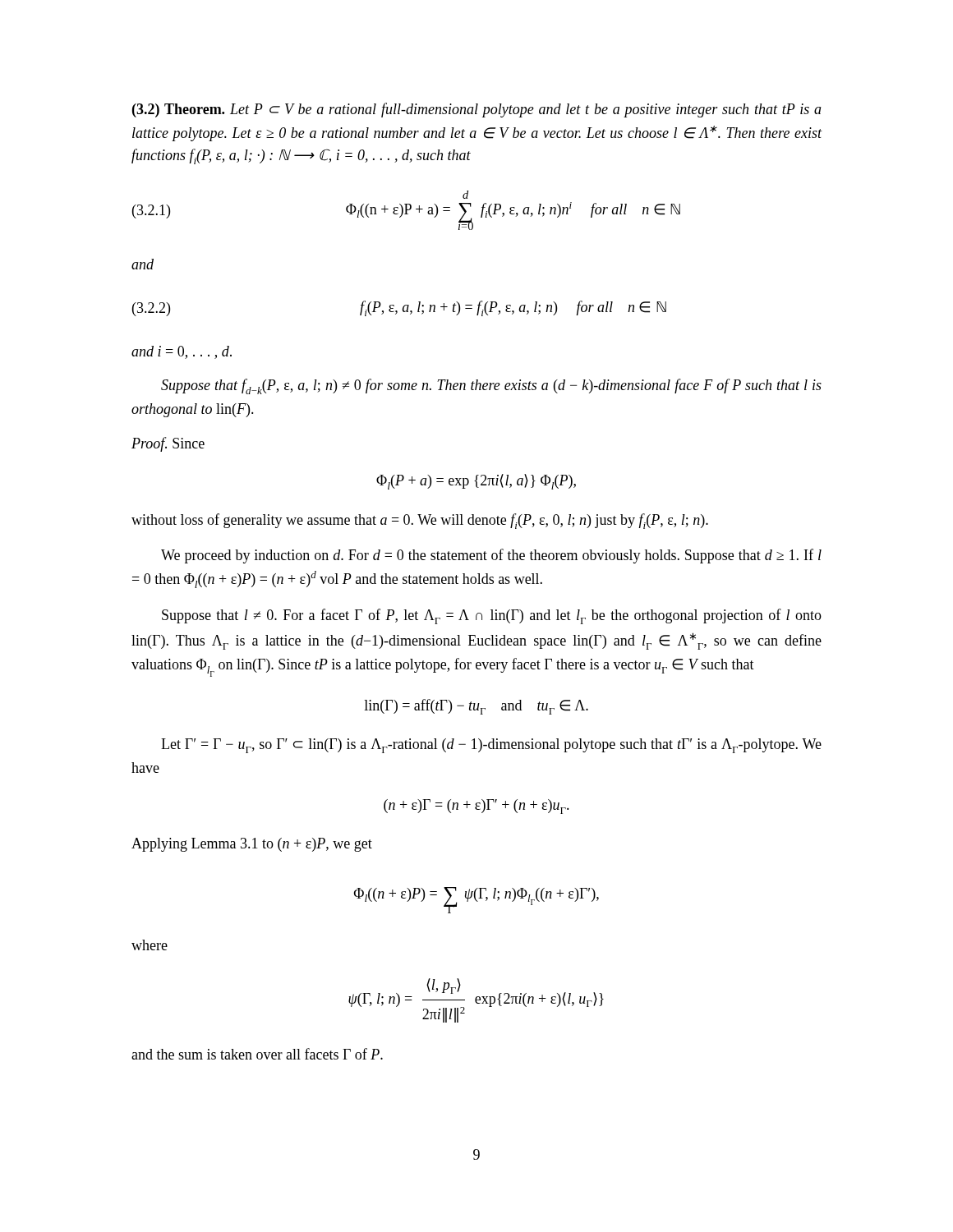Screen dimensions: 1232x953
Task: Where does it say "Proof. Since"?
Action: pyautogui.click(x=168, y=444)
